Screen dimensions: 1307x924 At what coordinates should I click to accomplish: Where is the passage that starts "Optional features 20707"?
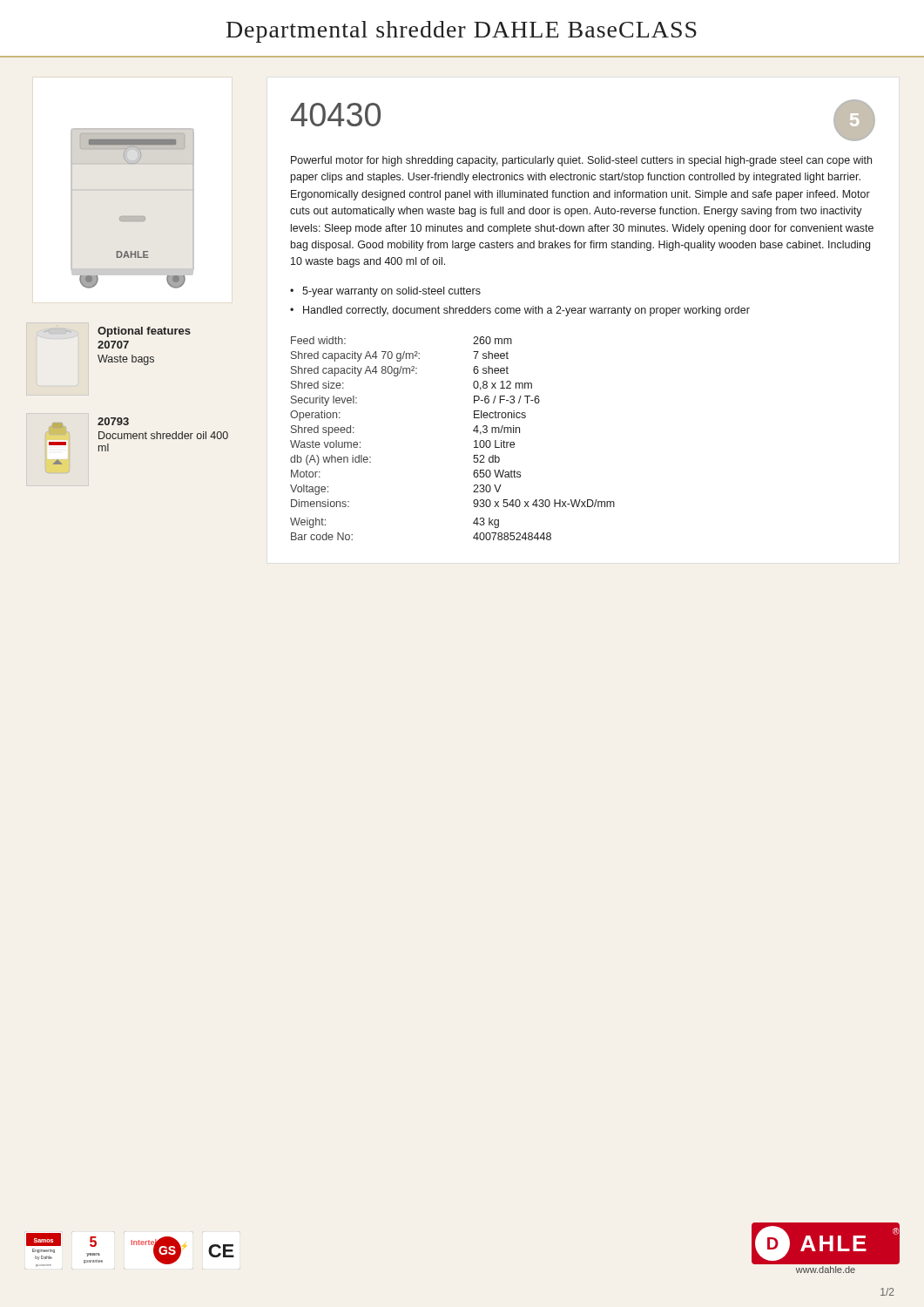pos(170,345)
